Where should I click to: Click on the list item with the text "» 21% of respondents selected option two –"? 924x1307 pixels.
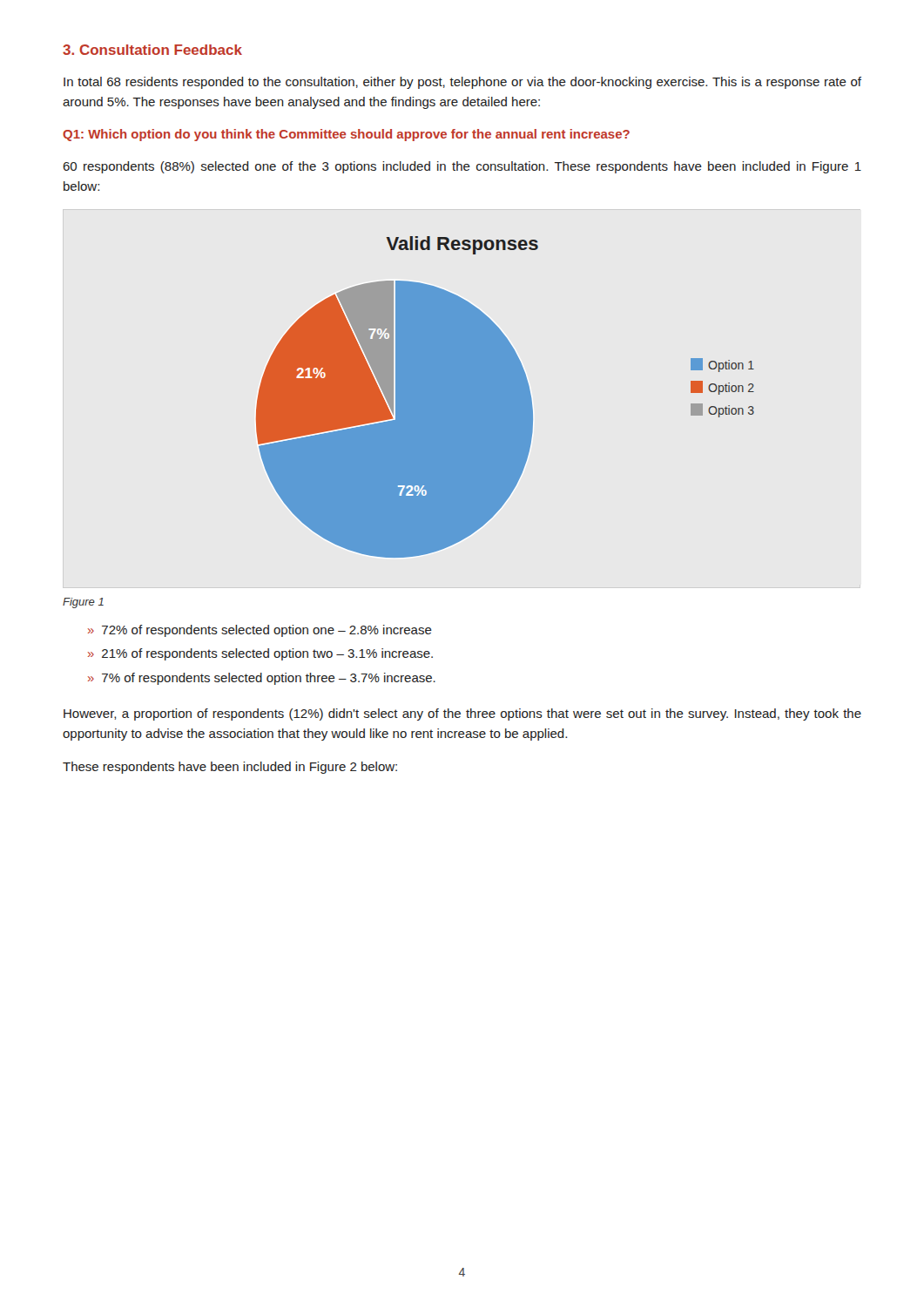(x=261, y=654)
